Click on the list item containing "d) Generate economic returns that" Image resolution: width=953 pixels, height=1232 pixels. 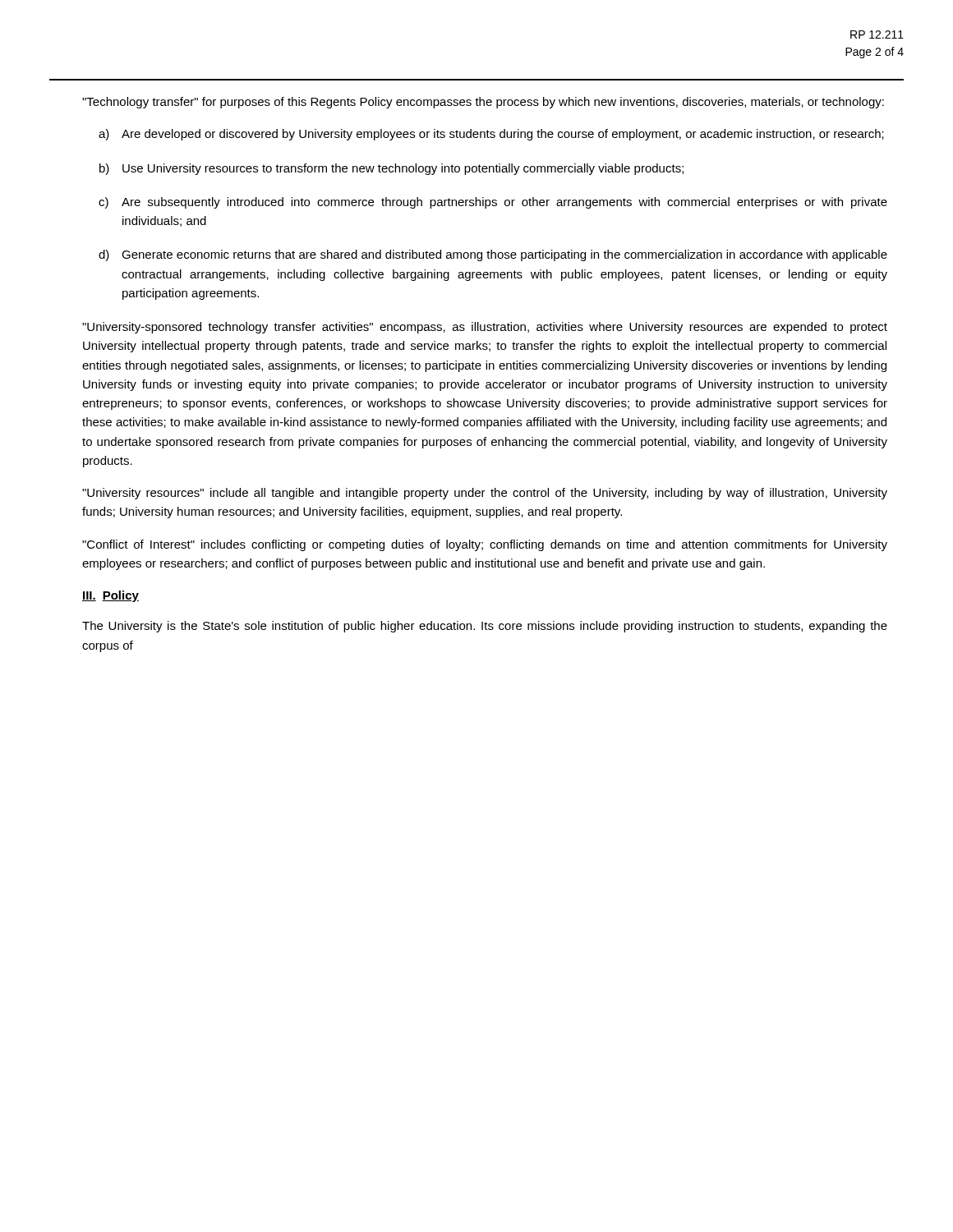493,274
